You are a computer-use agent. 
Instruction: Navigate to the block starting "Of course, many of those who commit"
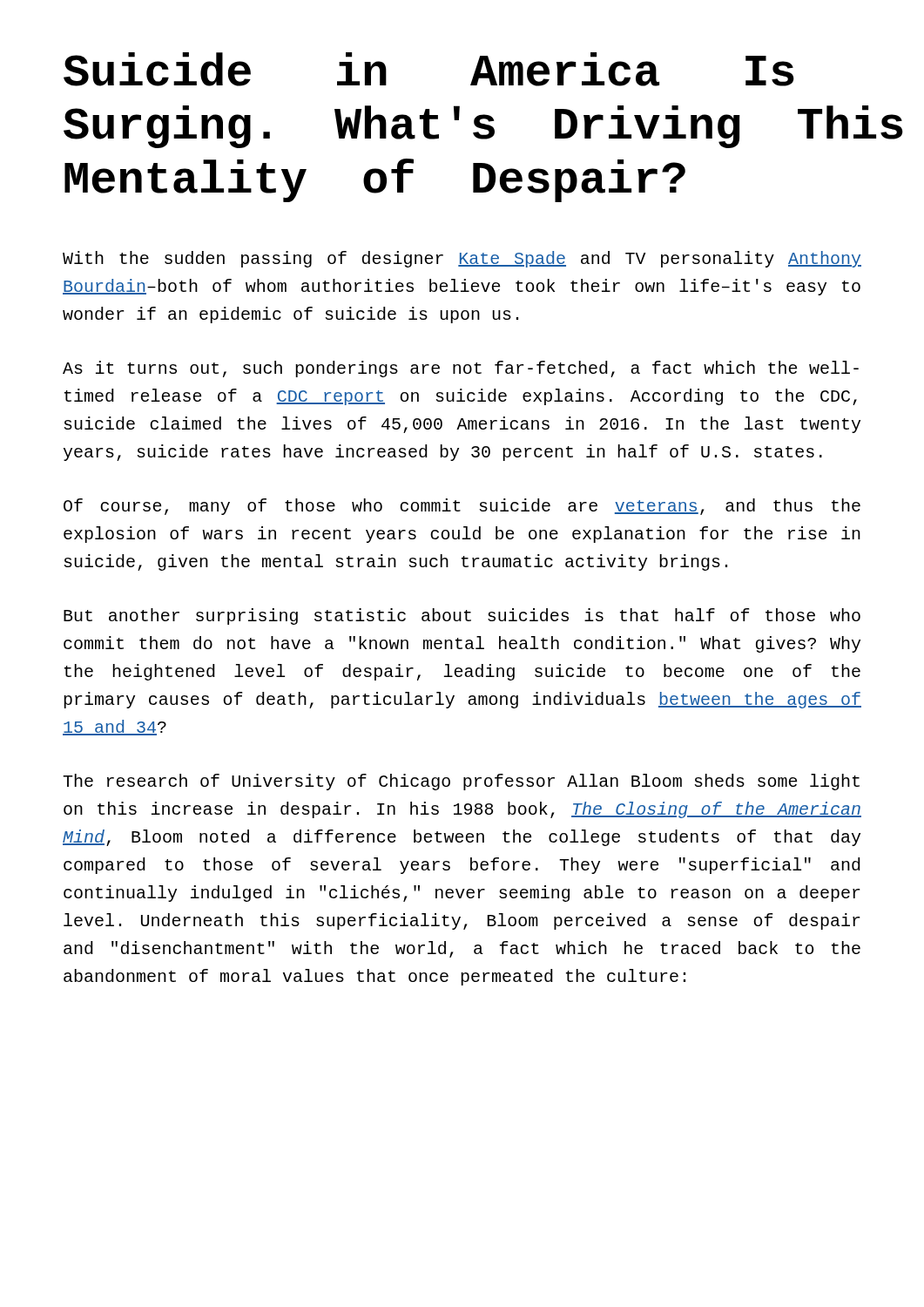coord(462,535)
